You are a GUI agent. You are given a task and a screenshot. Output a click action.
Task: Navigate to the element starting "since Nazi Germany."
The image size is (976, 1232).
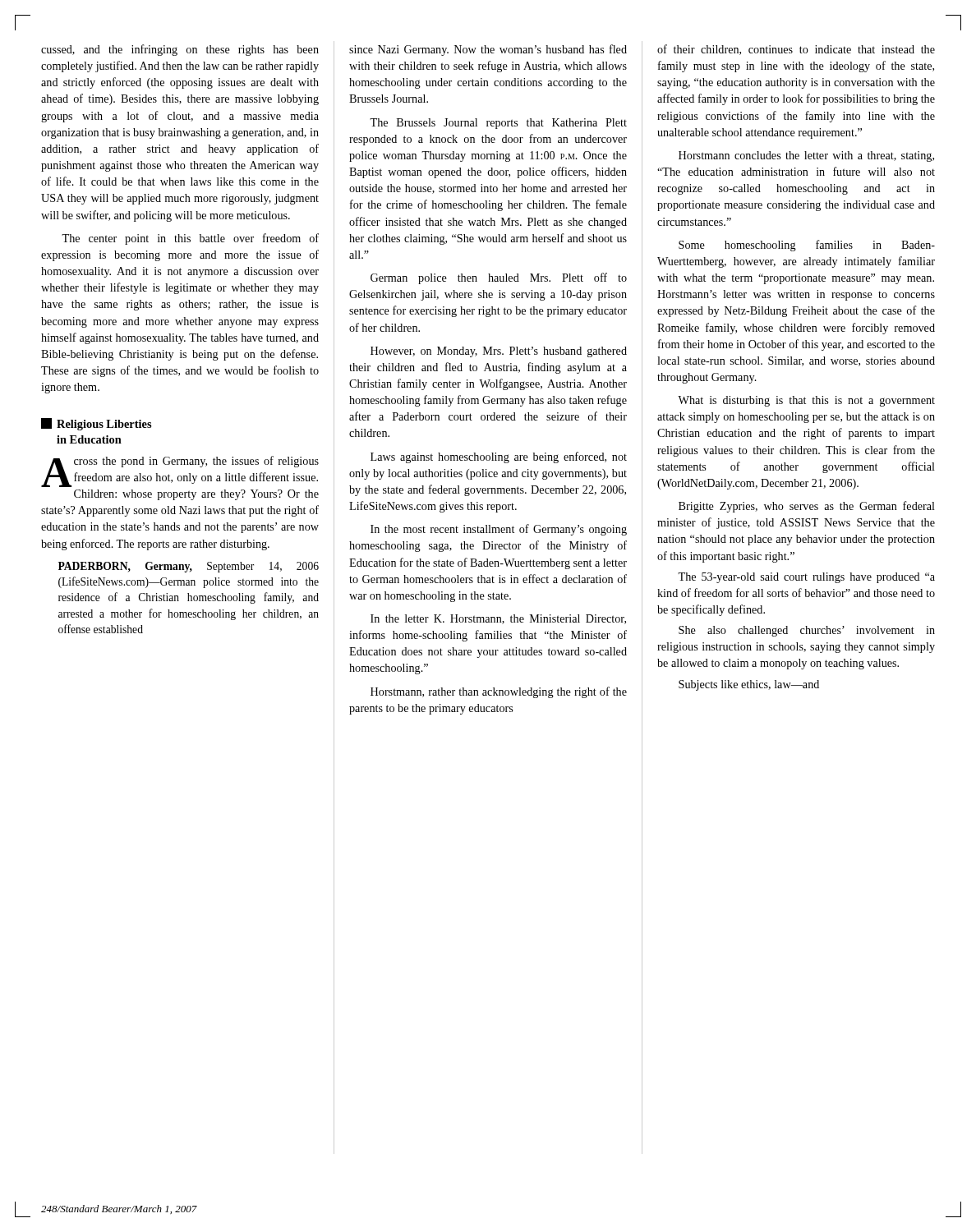tap(488, 379)
